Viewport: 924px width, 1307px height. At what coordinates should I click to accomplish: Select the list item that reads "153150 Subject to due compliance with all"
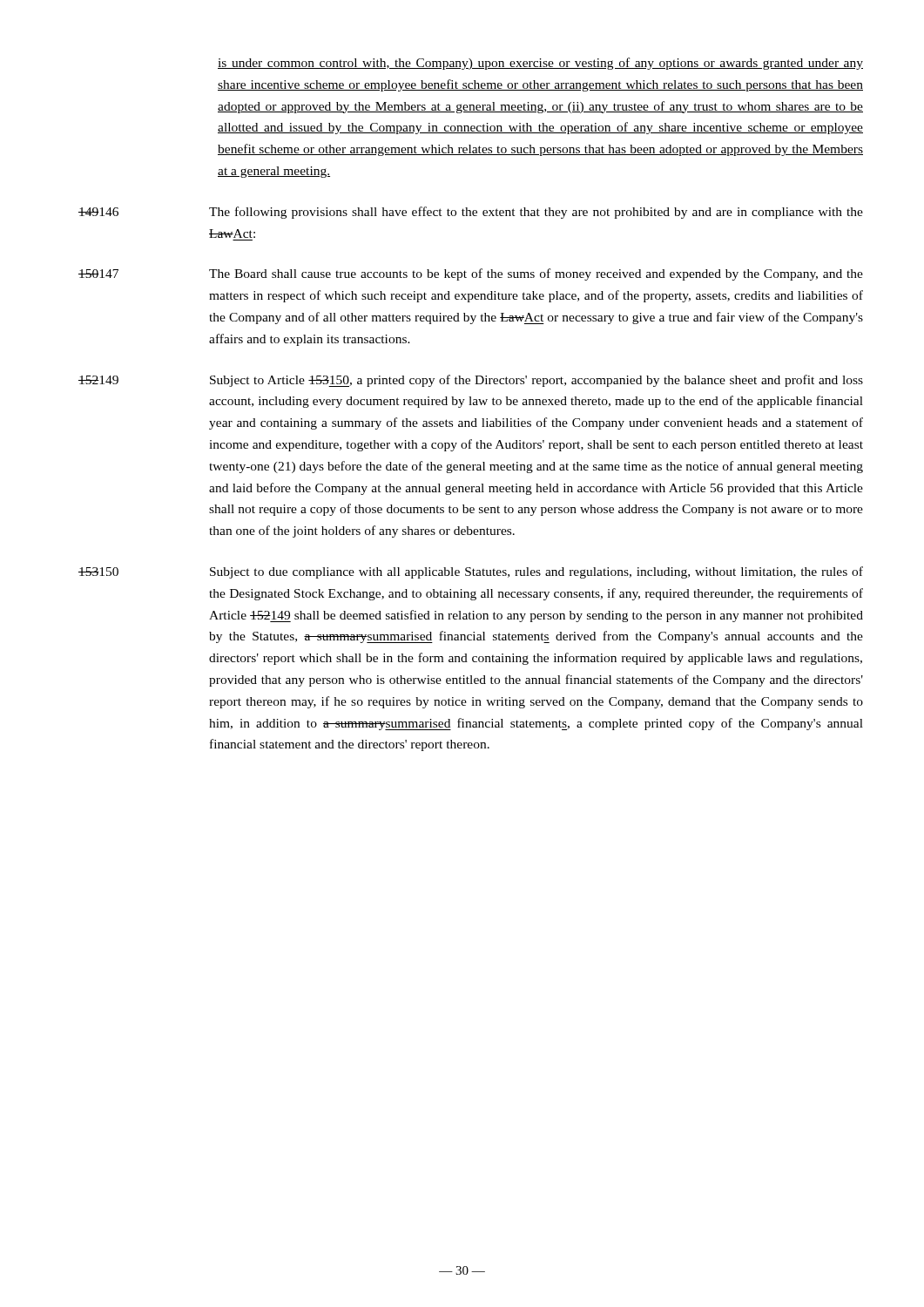click(471, 658)
